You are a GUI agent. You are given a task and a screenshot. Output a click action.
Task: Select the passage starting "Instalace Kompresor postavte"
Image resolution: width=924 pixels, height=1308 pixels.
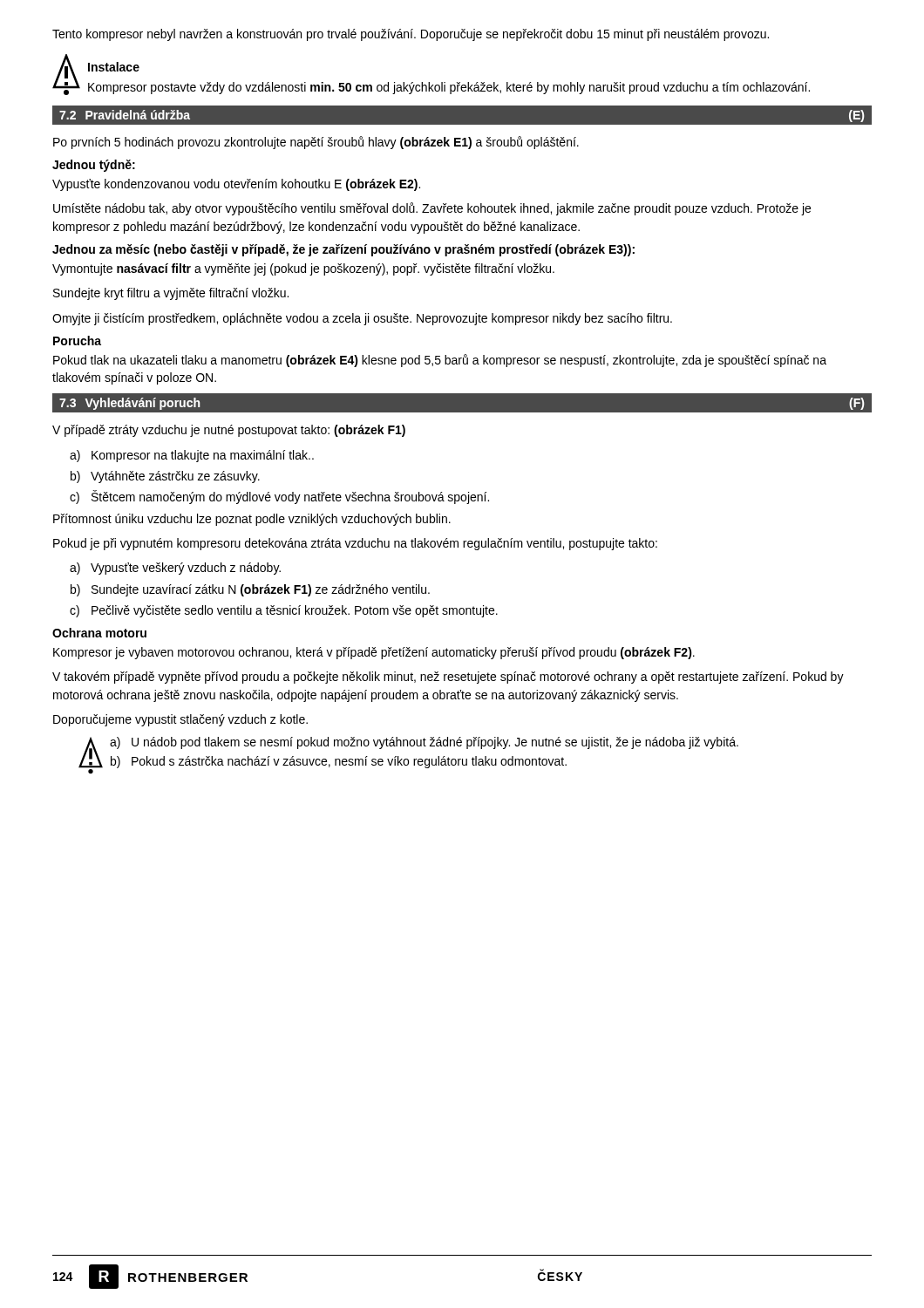point(432,74)
